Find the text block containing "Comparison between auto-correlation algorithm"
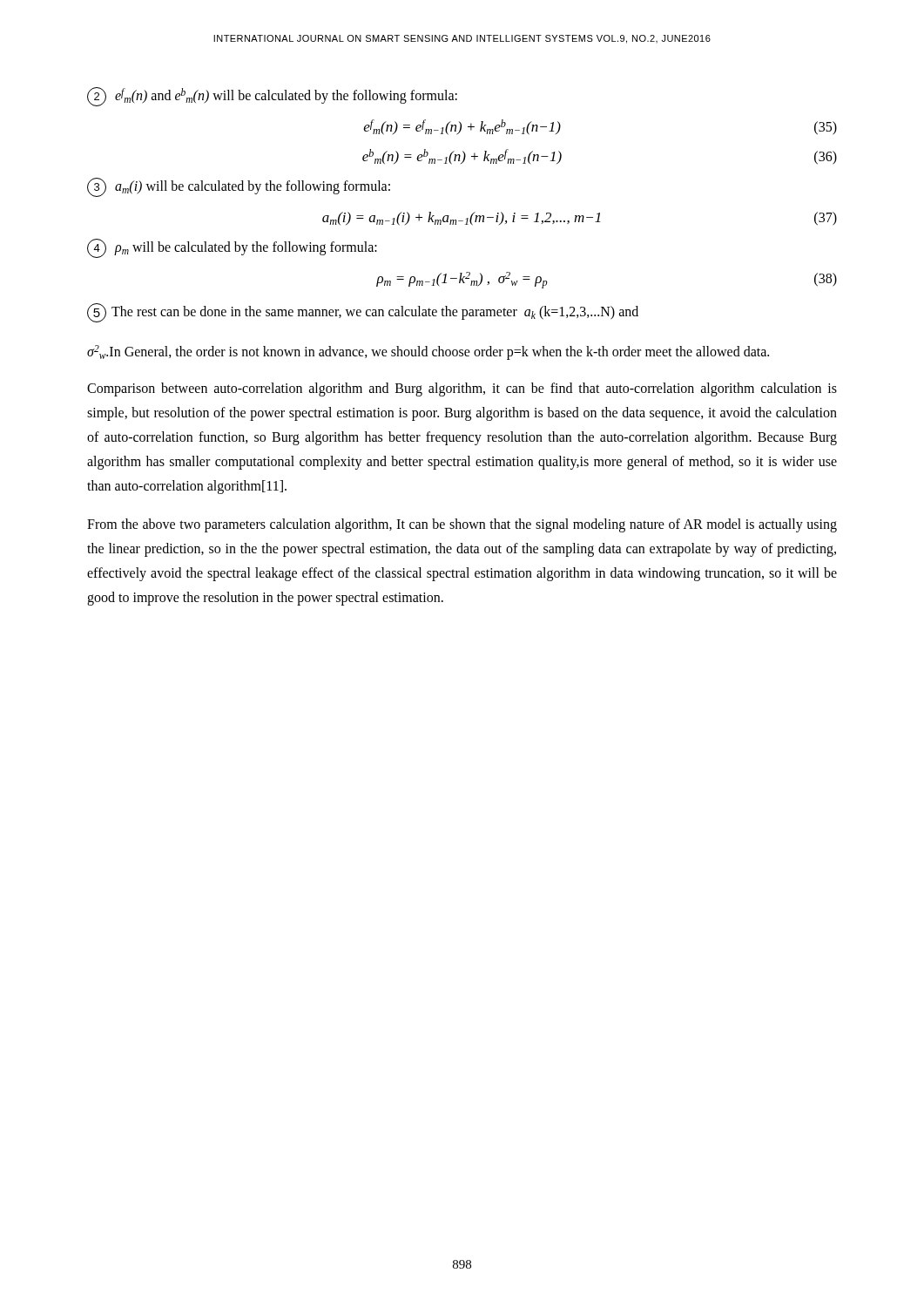Screen dimensions: 1307x924 (462, 437)
